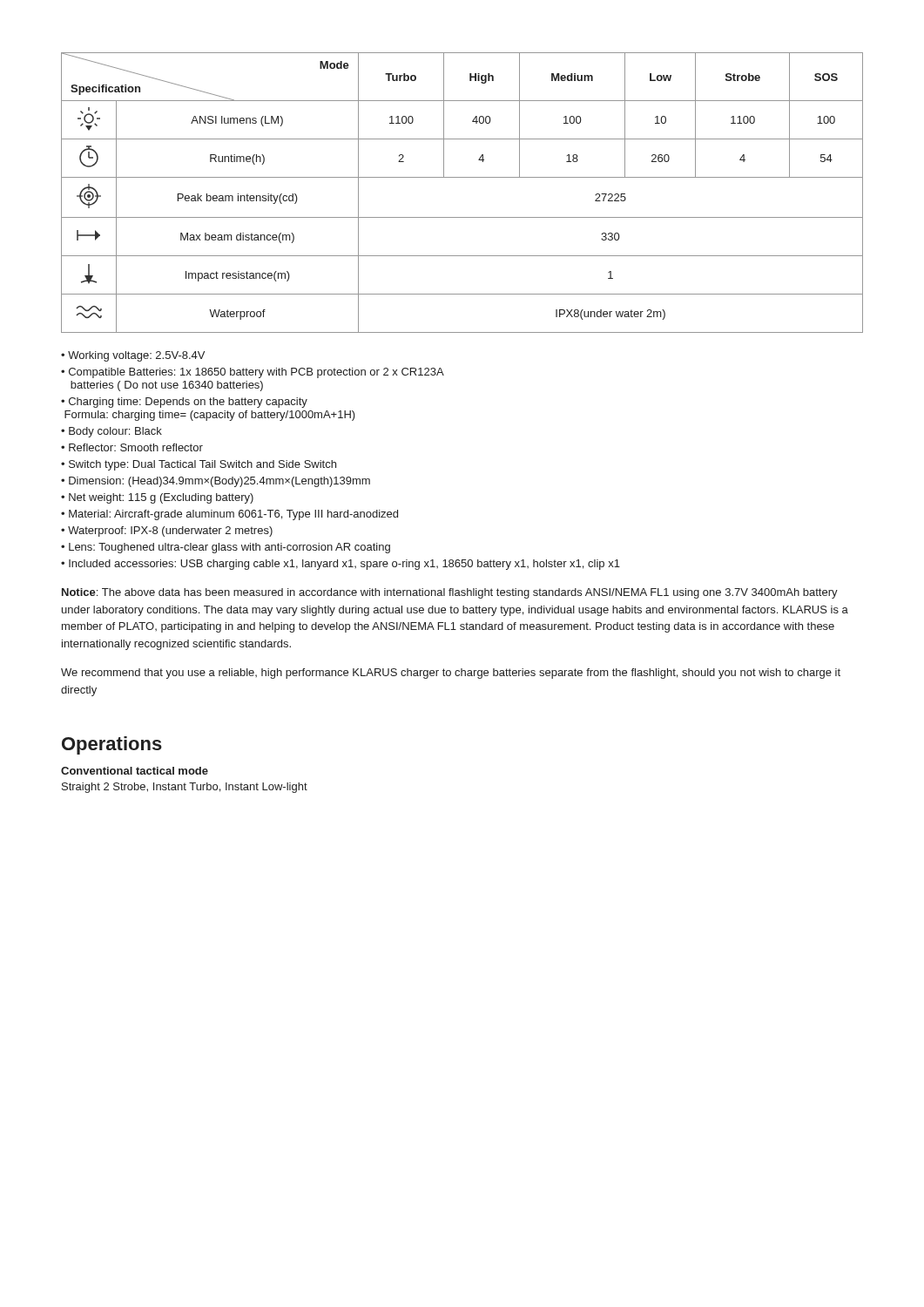
Task: Click on the list item that reads "• Reflector: Smooth"
Action: coord(132,447)
